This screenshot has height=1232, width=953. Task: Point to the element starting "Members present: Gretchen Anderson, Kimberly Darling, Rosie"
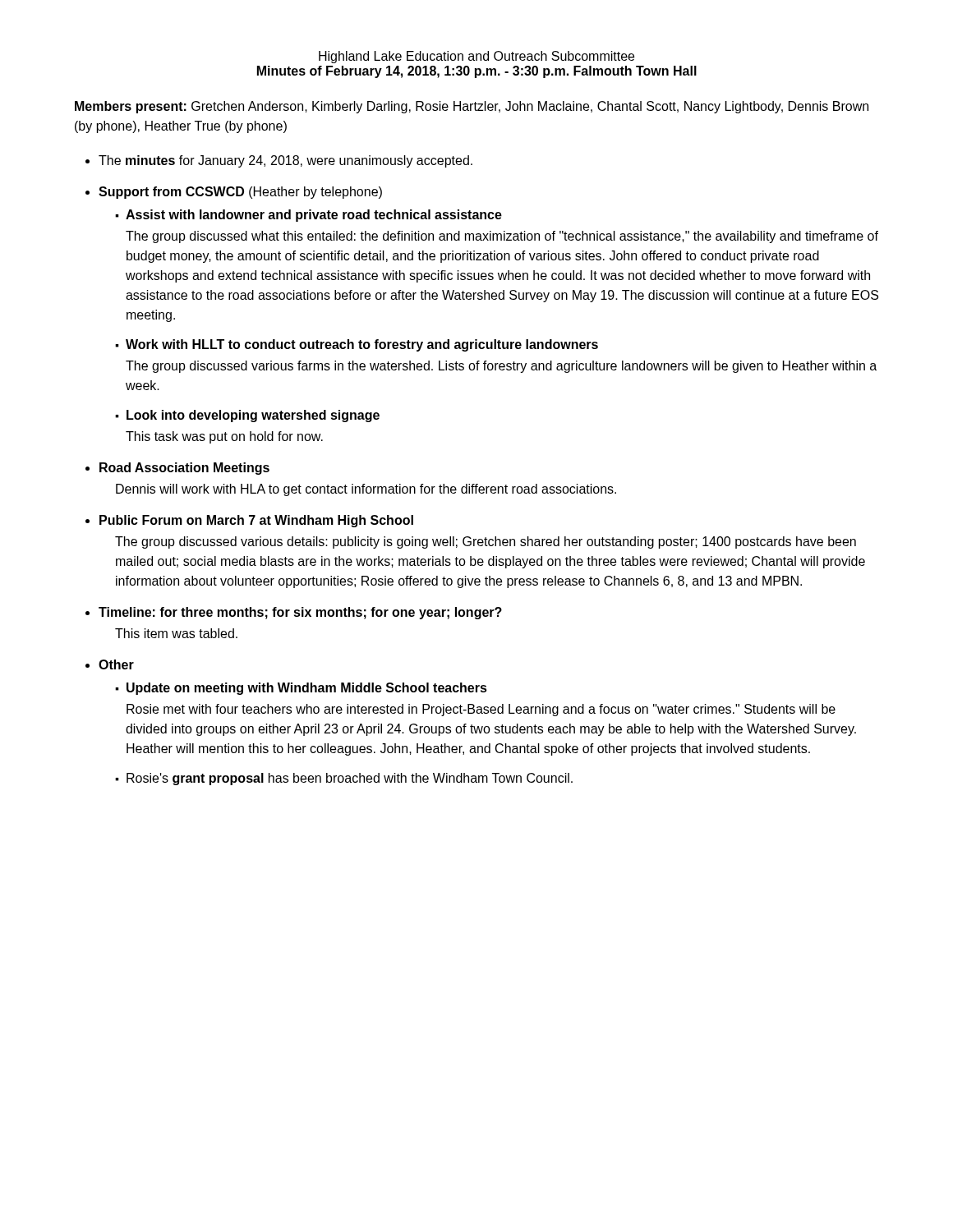tap(472, 116)
